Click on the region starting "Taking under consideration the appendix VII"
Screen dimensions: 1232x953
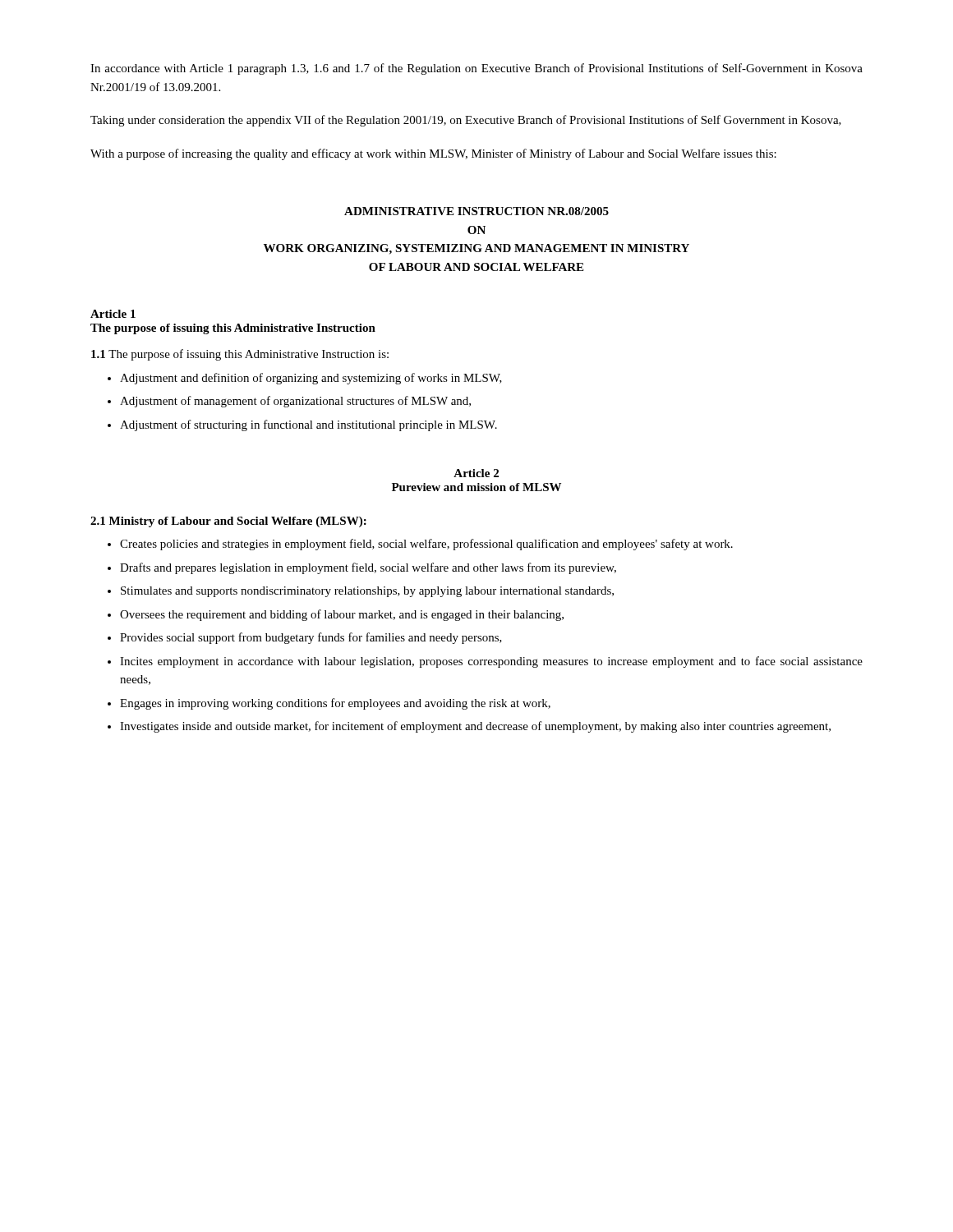pos(466,120)
